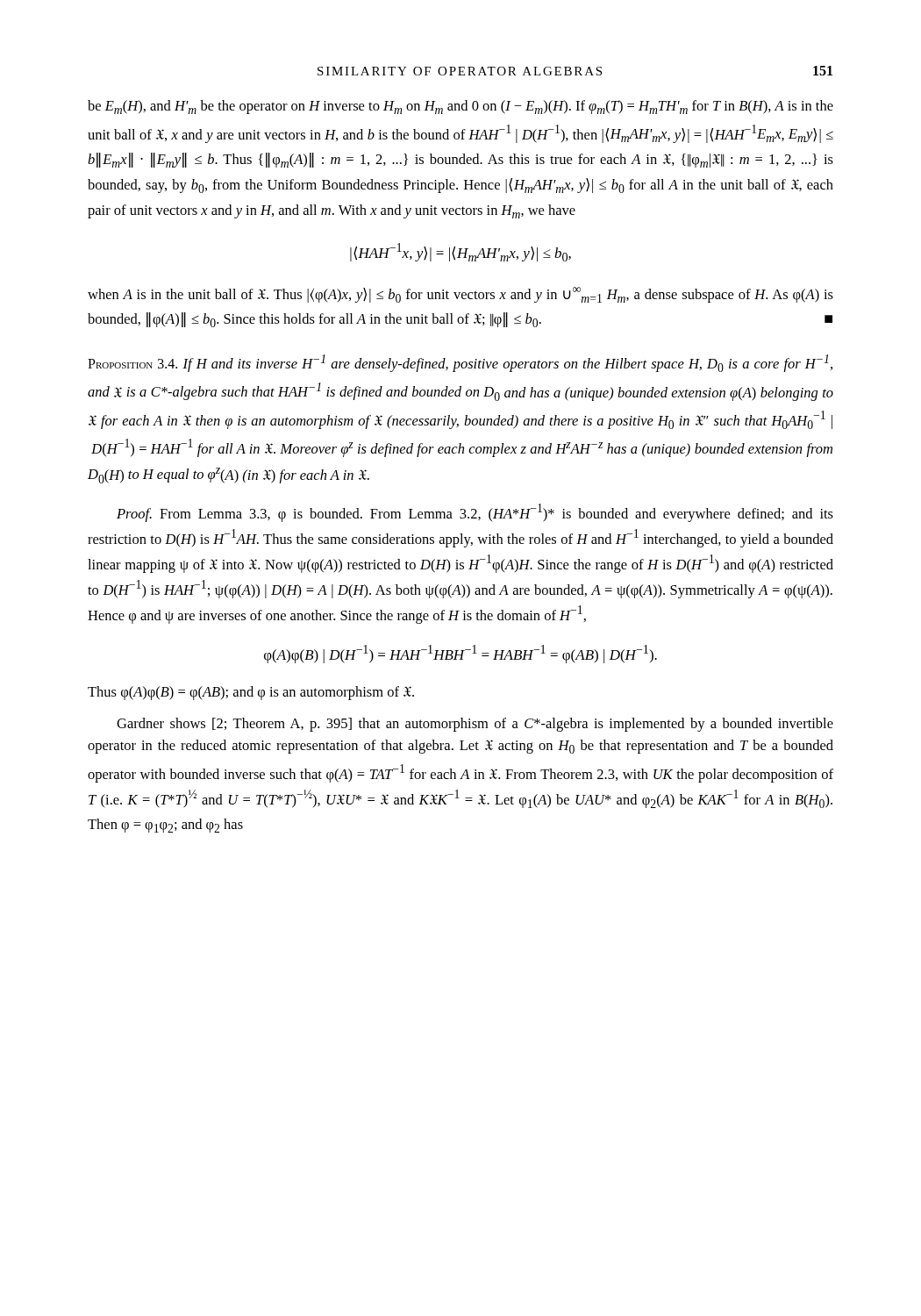Locate the text block that says "Proposition 3.4. If H and its"
The width and height of the screenshot is (921, 1316).
coord(460,419)
